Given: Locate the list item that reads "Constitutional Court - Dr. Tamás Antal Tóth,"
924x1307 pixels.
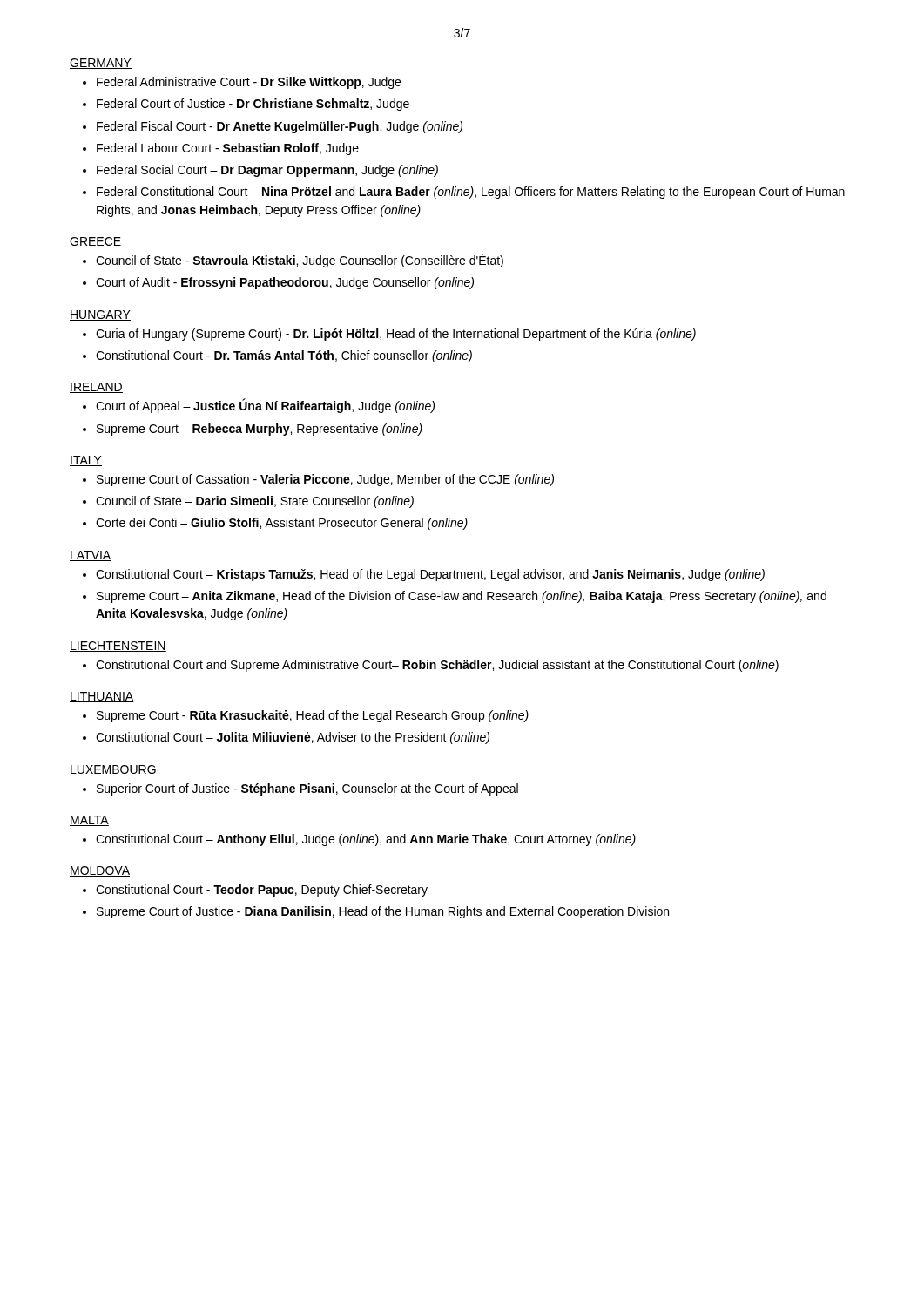Looking at the screenshot, I should pos(284,355).
